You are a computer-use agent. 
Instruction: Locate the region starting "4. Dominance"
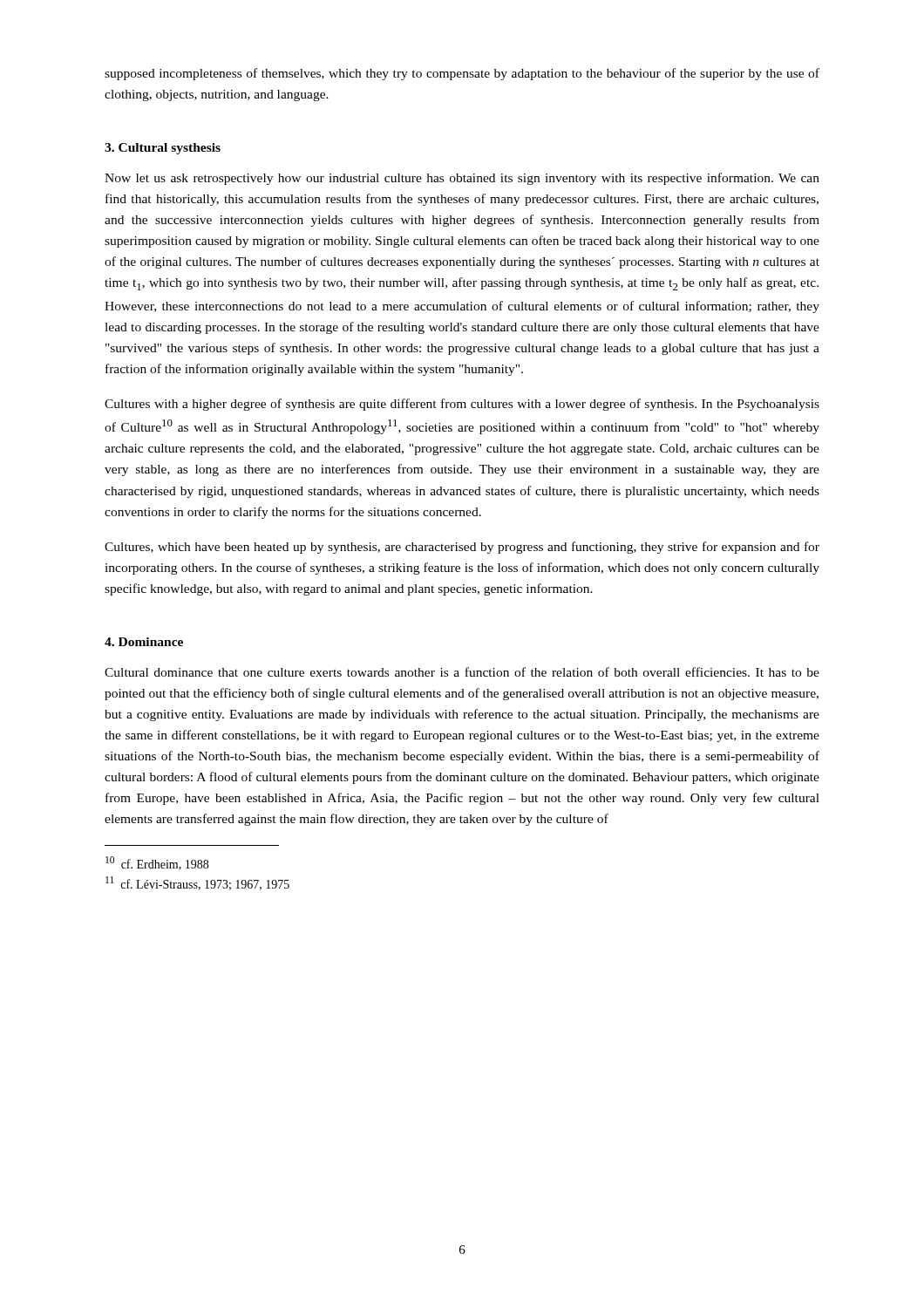point(144,641)
